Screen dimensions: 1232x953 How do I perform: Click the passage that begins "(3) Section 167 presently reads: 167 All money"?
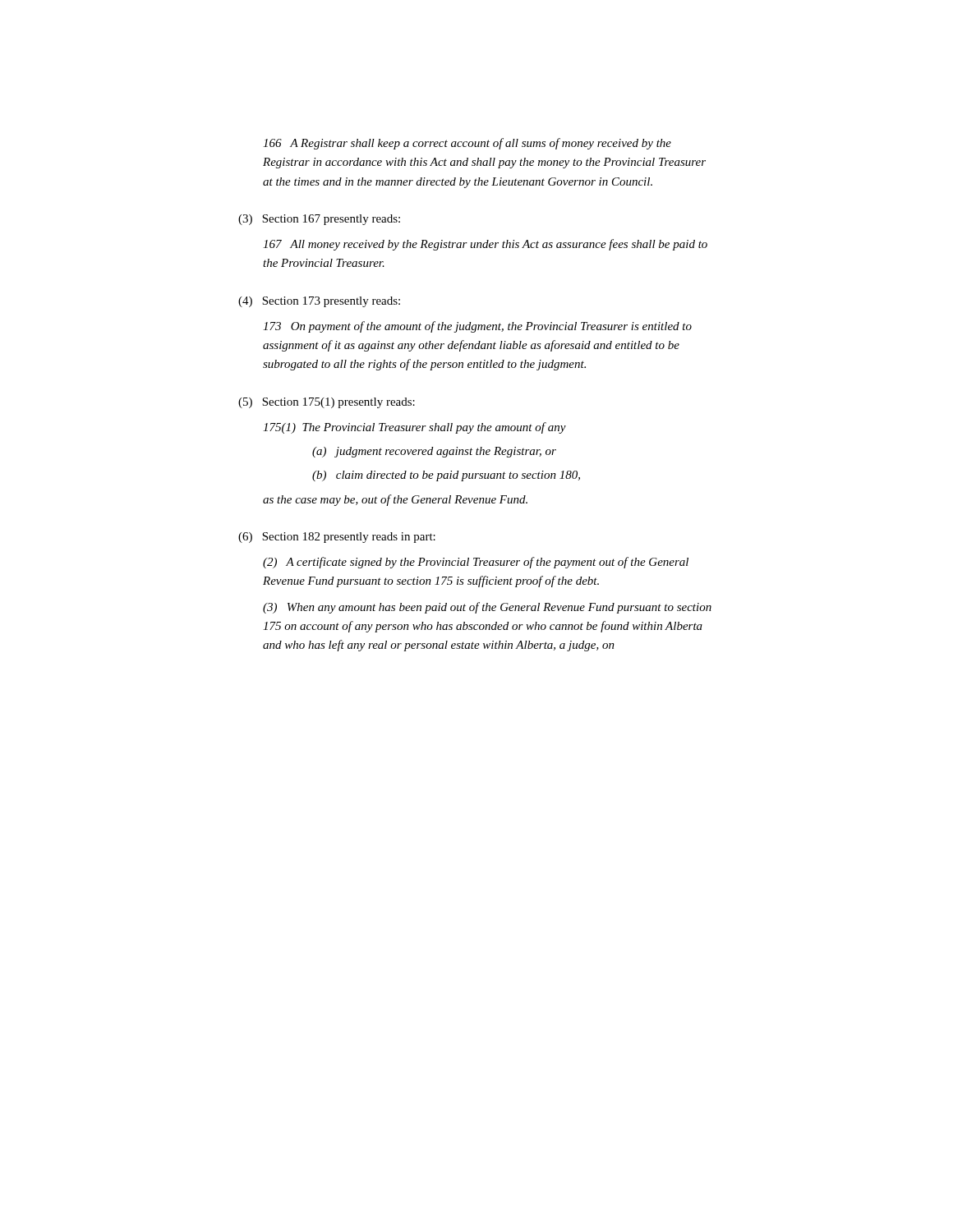(x=476, y=241)
